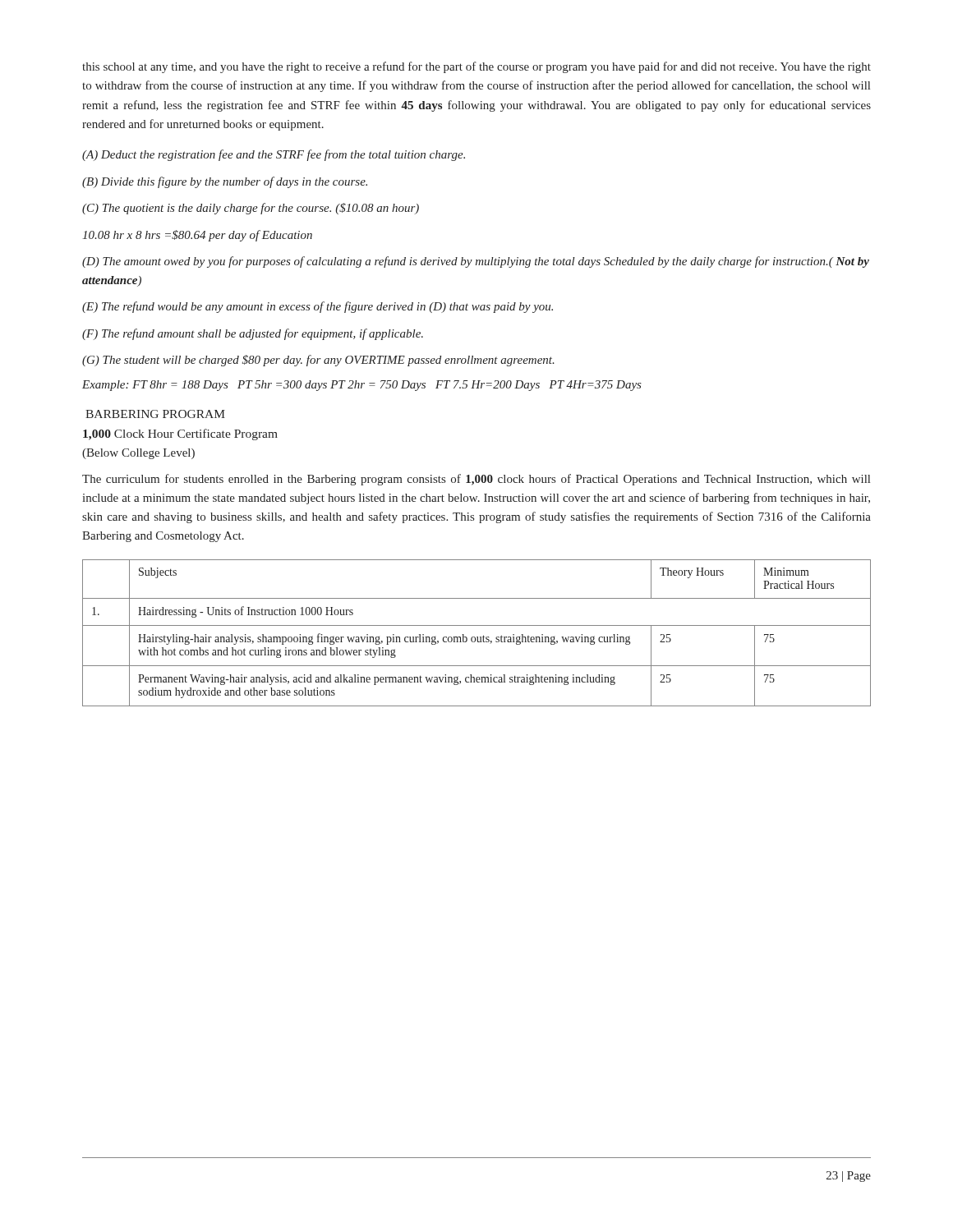The width and height of the screenshot is (953, 1232).
Task: Select the element starting "1,000 Clock Hour Certificate Program"
Action: [x=180, y=433]
